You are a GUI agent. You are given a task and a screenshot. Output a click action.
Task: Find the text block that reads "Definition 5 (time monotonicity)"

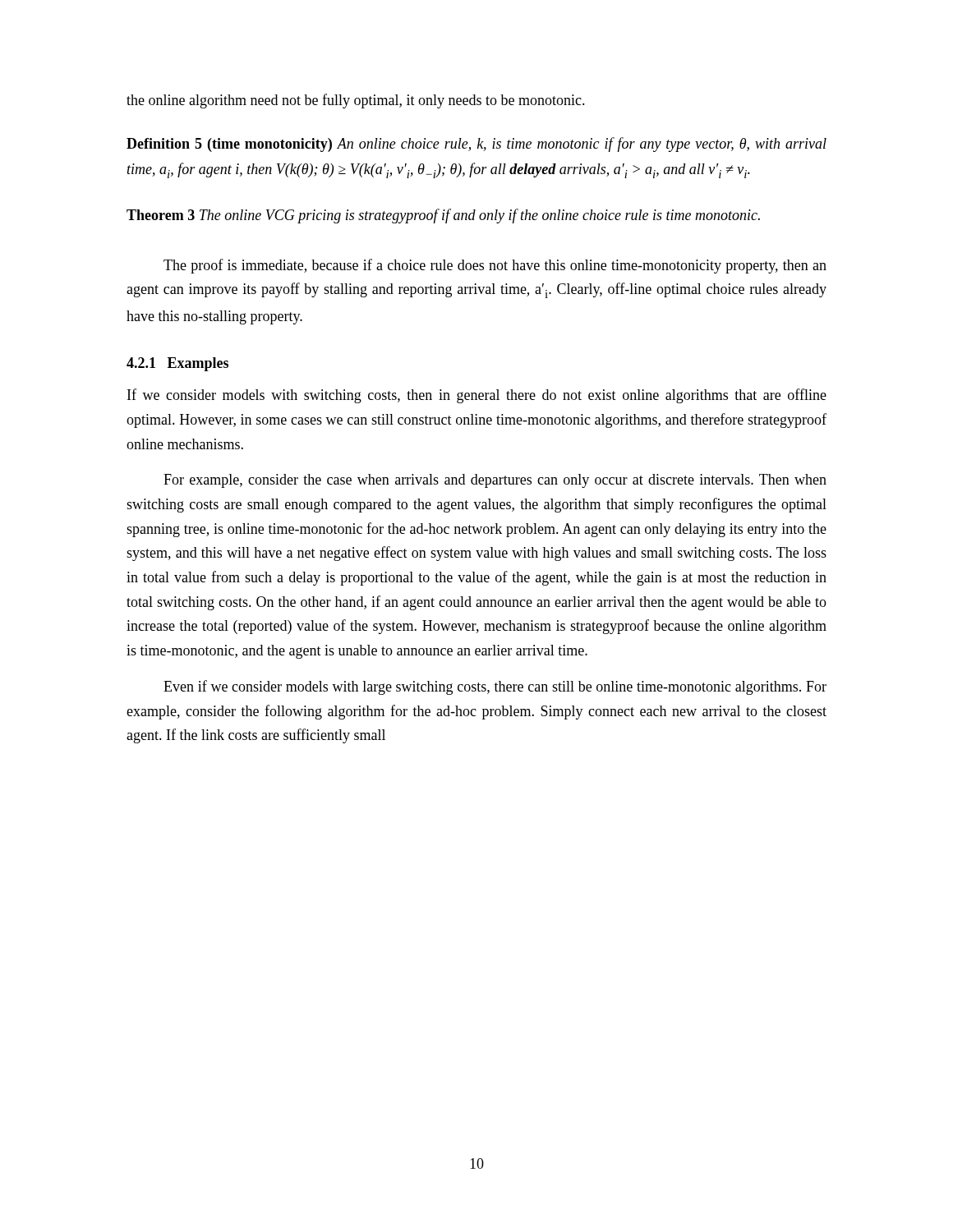coord(476,158)
